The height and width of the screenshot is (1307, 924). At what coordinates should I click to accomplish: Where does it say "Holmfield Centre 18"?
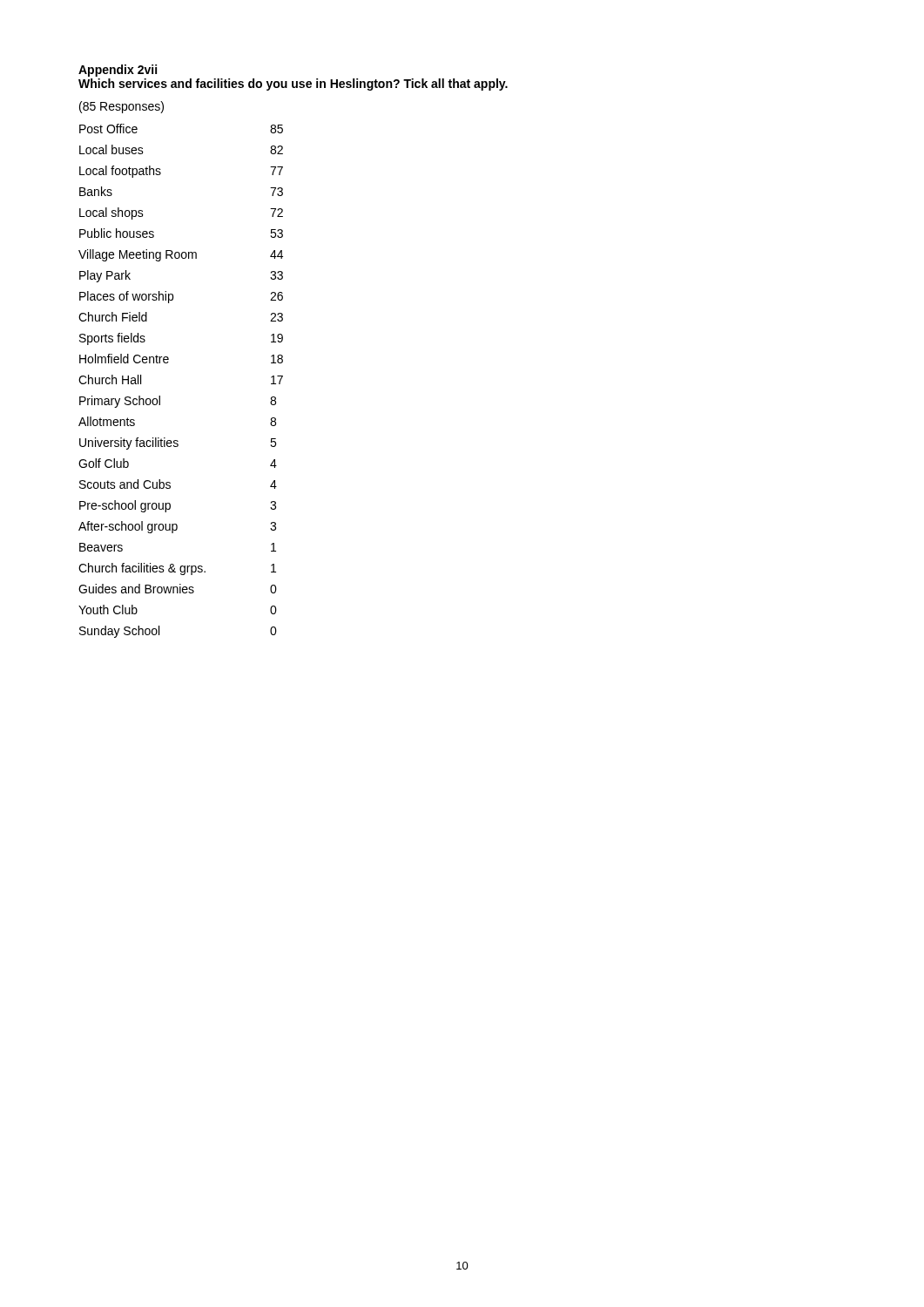[125, 358]
